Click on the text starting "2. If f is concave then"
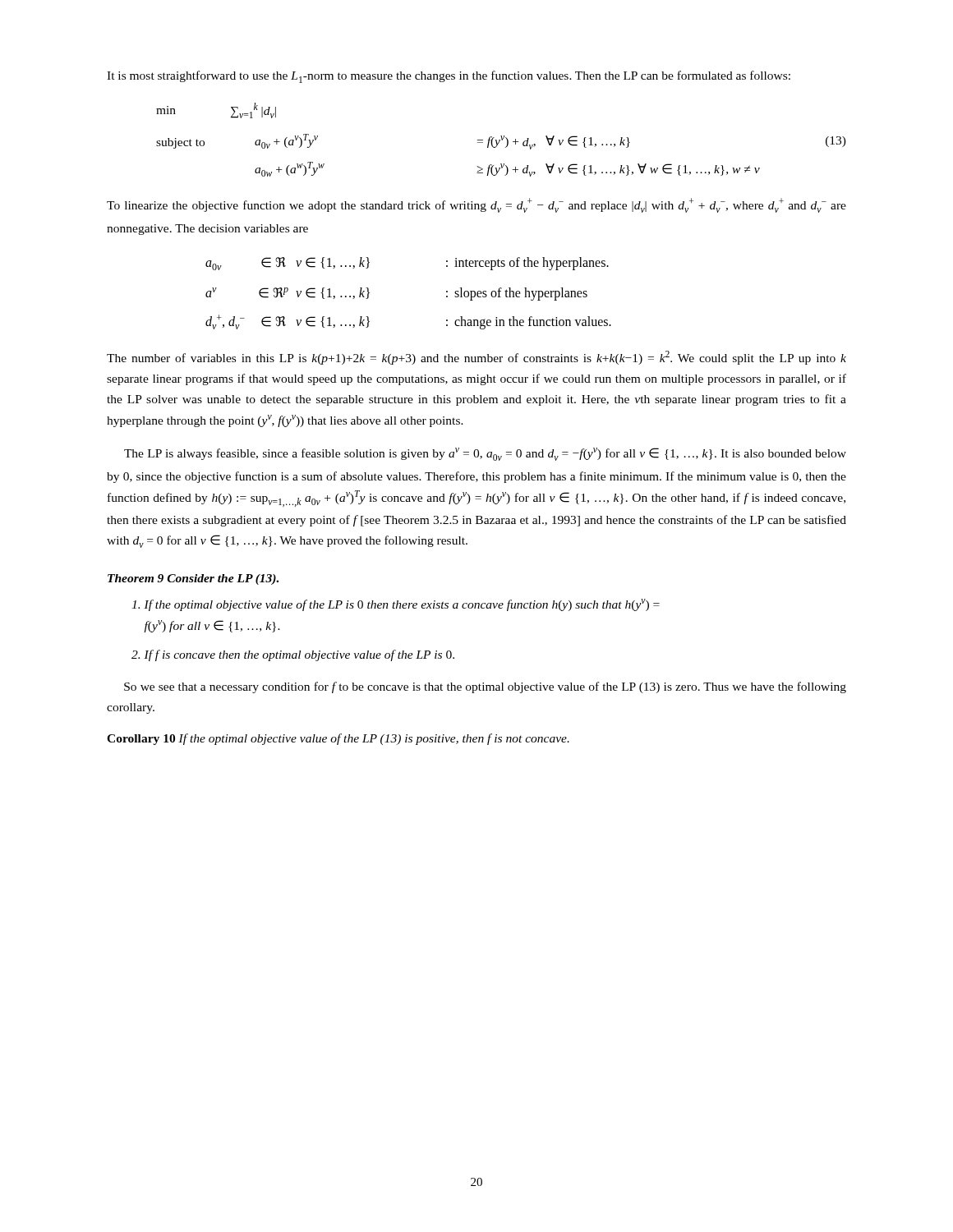The width and height of the screenshot is (953, 1232). coord(293,654)
